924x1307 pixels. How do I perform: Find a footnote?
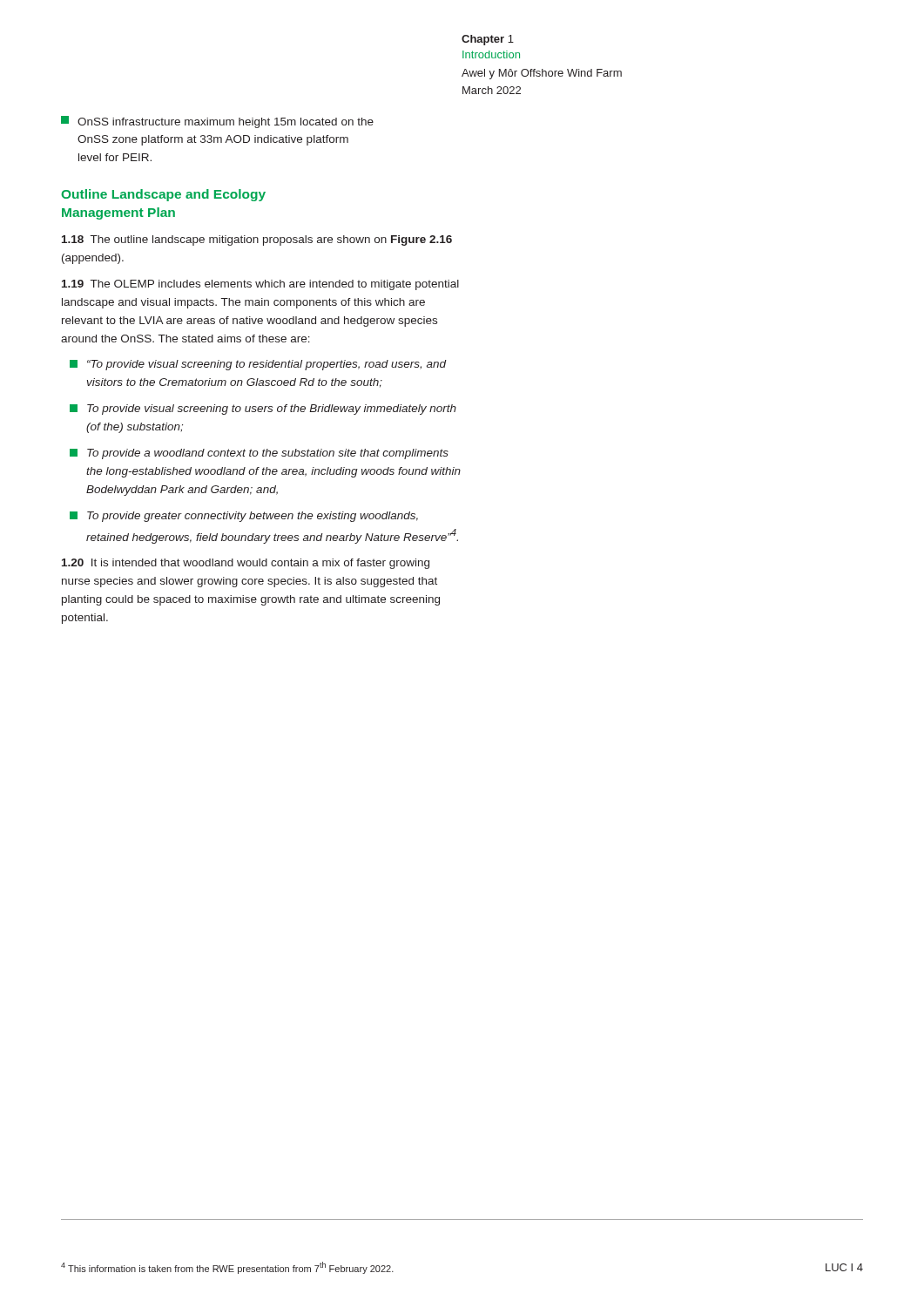click(x=322, y=1268)
